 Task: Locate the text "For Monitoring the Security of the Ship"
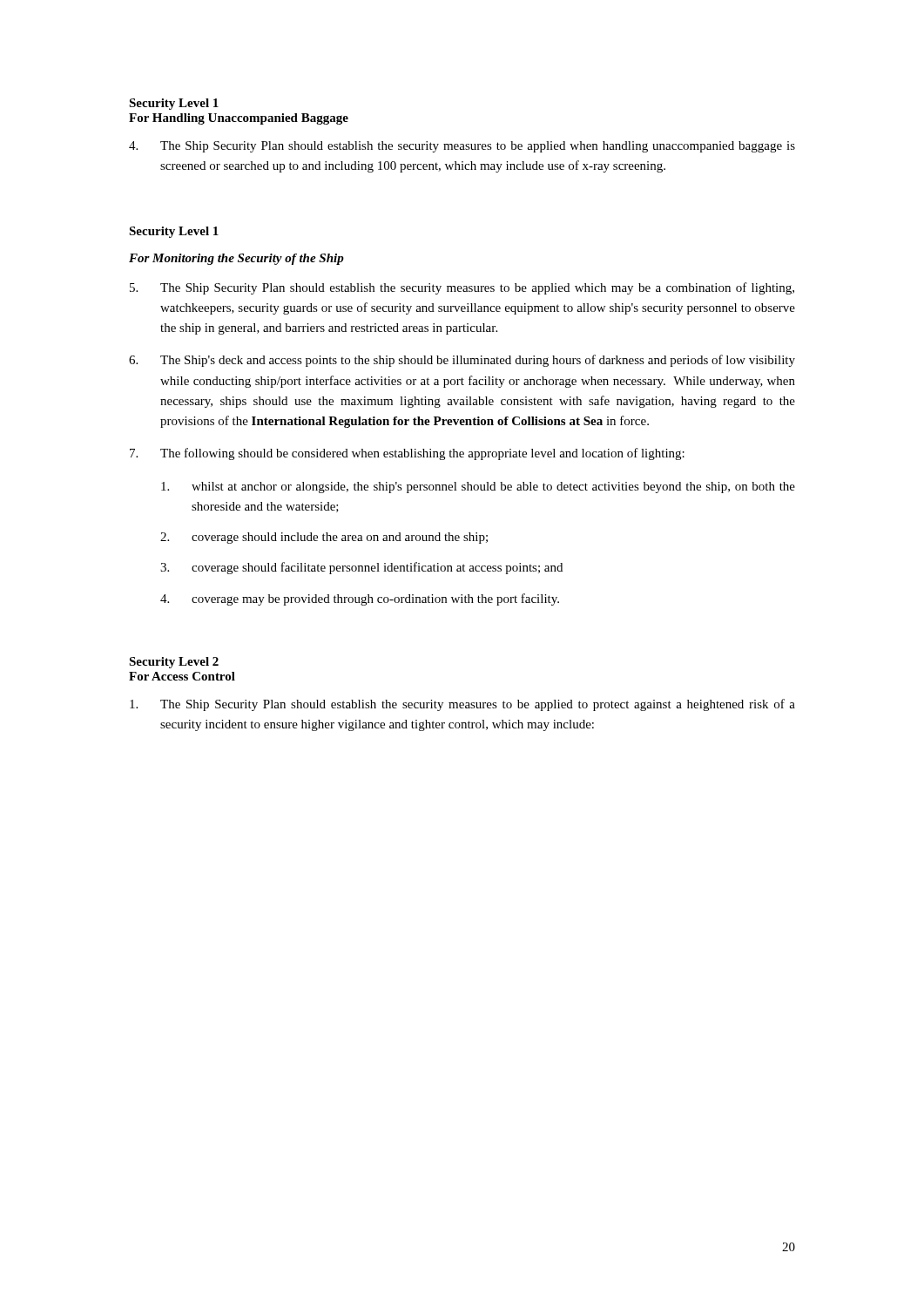236,259
